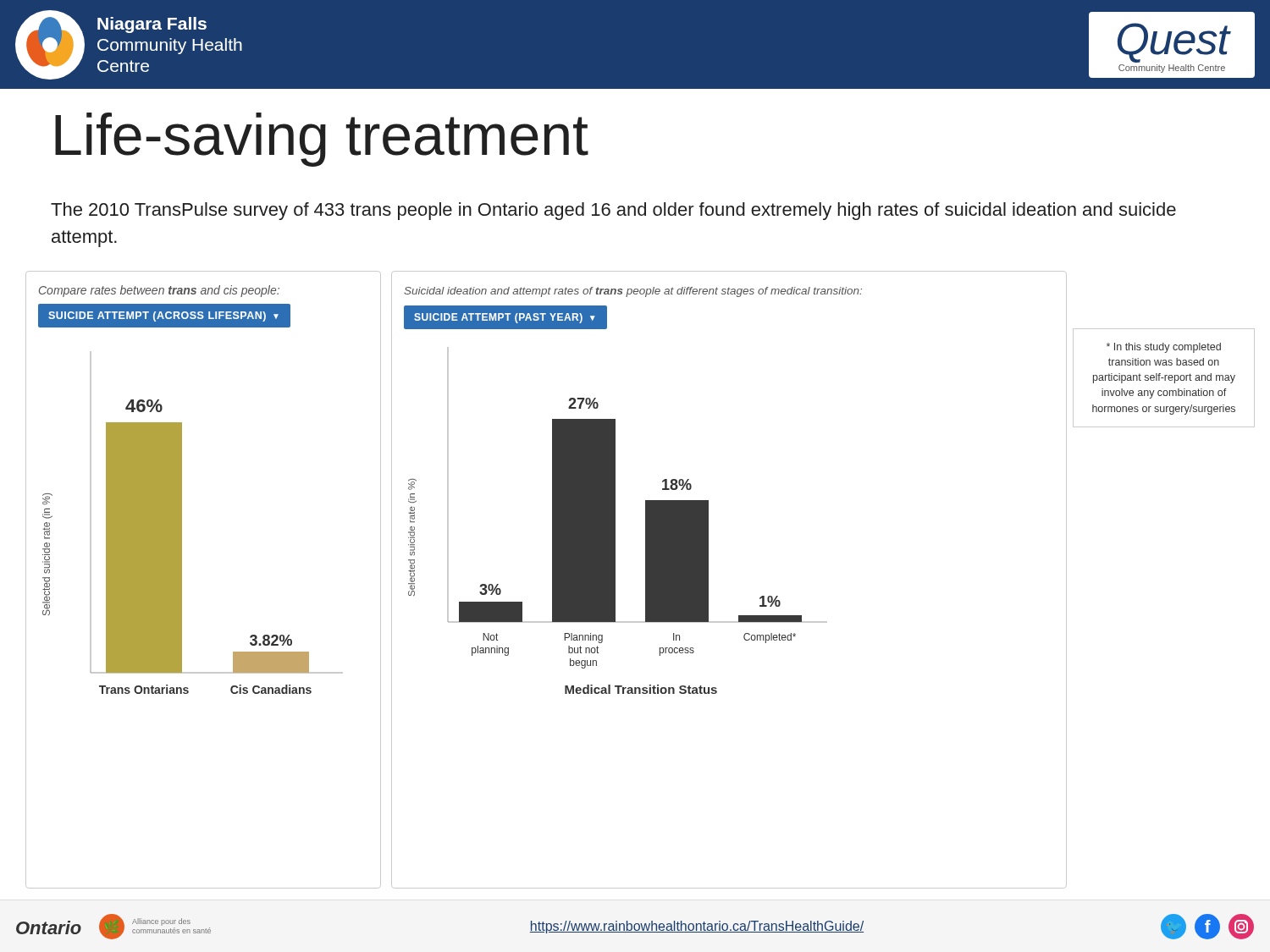This screenshot has height=952, width=1270.
Task: Select the title
Action: point(635,135)
